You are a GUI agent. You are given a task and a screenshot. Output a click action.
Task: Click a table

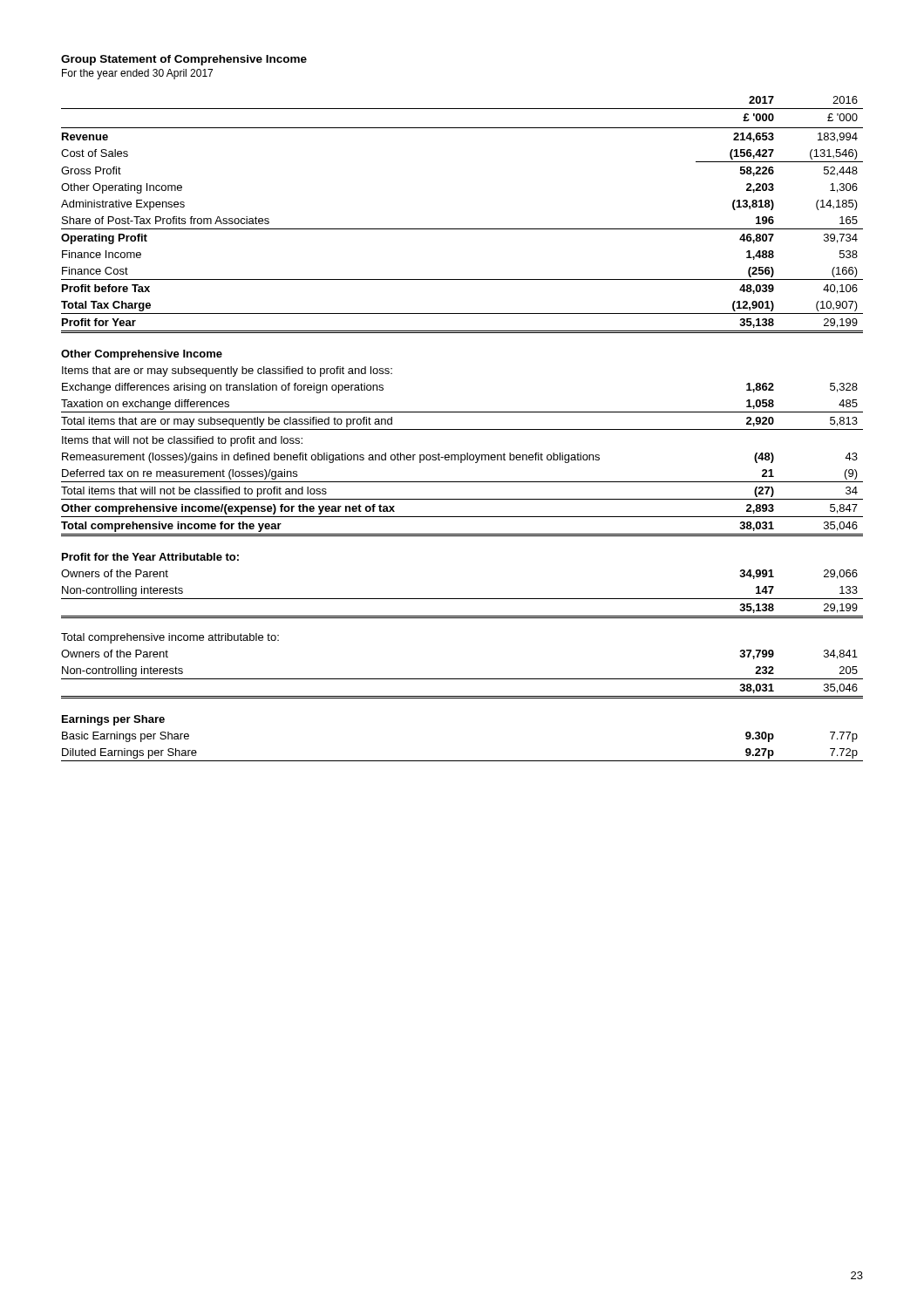point(462,426)
